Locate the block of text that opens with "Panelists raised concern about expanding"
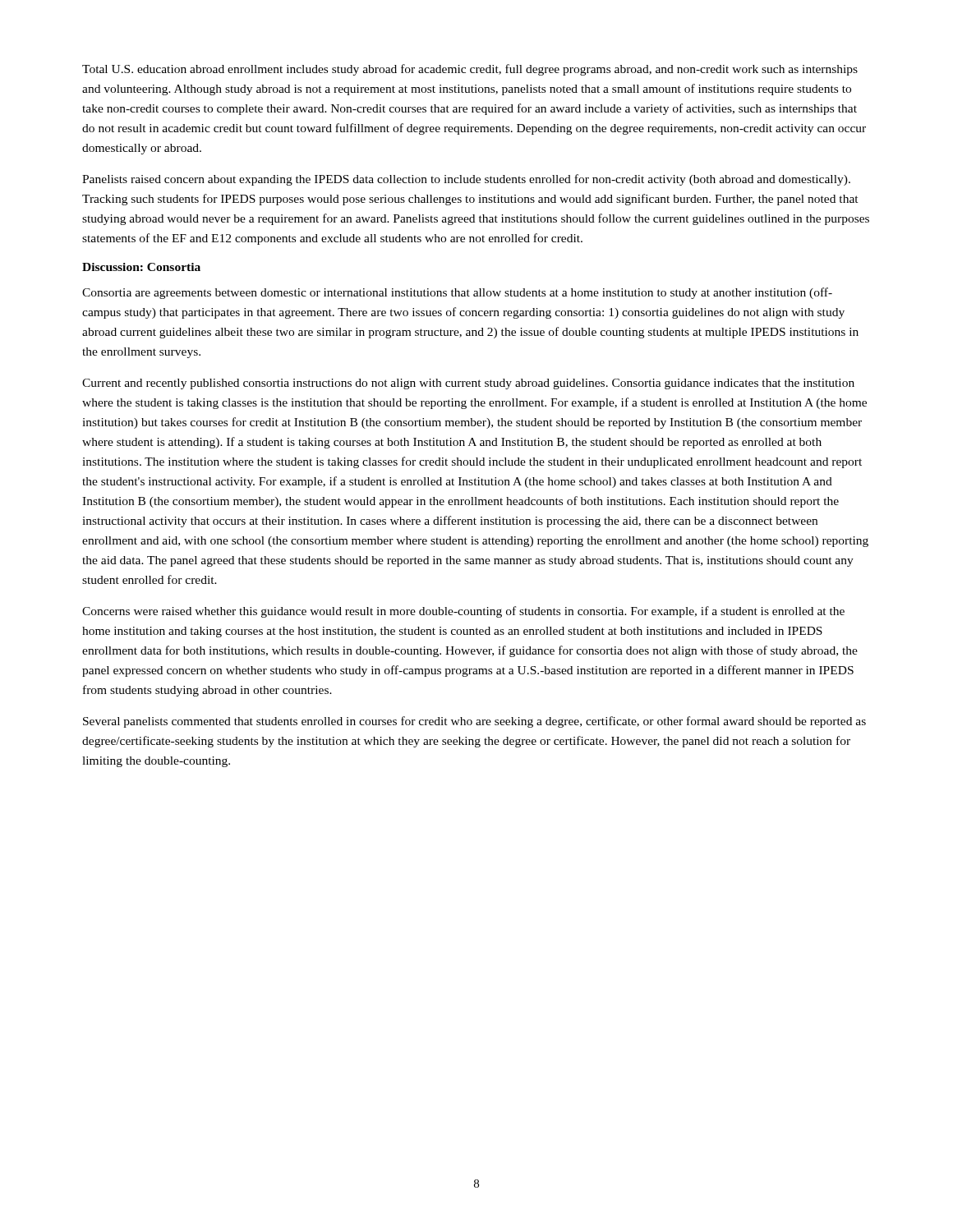953x1232 pixels. pyautogui.click(x=476, y=208)
